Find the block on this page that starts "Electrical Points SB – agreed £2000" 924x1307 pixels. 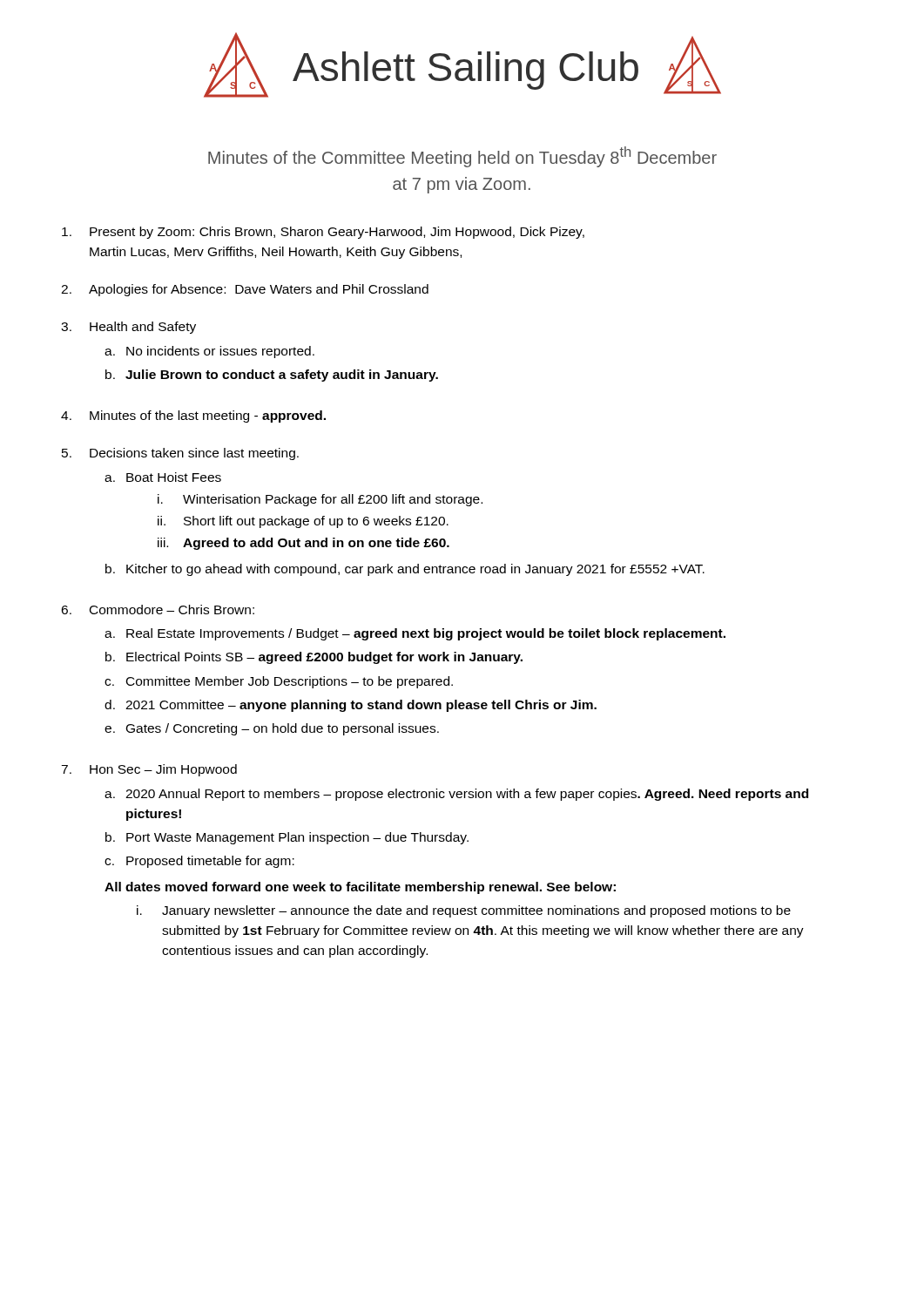coord(324,657)
